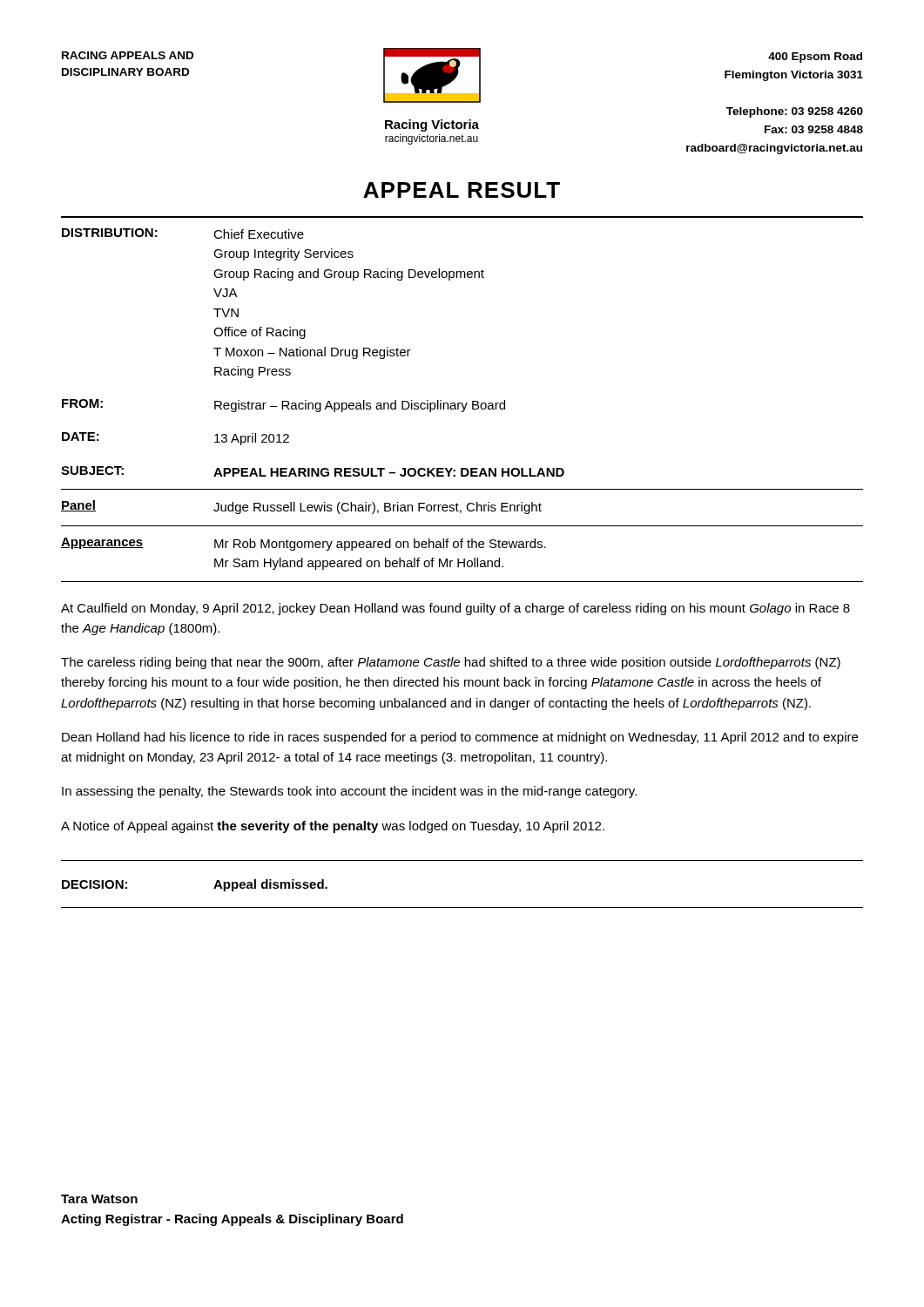Select the table that reads "Judge Russell Lewis"
Image resolution: width=924 pixels, height=1307 pixels.
coord(462,536)
